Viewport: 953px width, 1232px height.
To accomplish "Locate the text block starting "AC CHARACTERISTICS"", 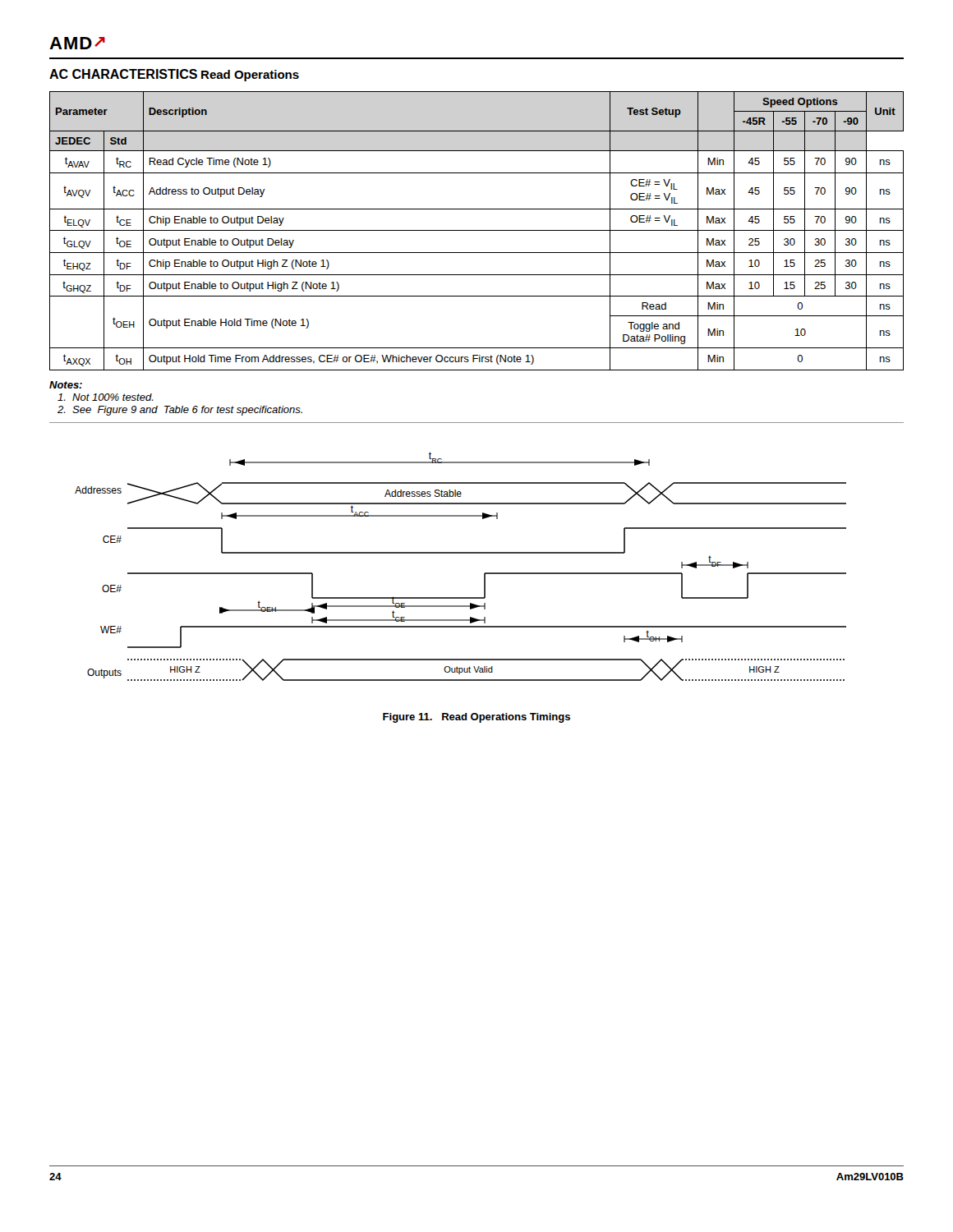I will point(123,75).
